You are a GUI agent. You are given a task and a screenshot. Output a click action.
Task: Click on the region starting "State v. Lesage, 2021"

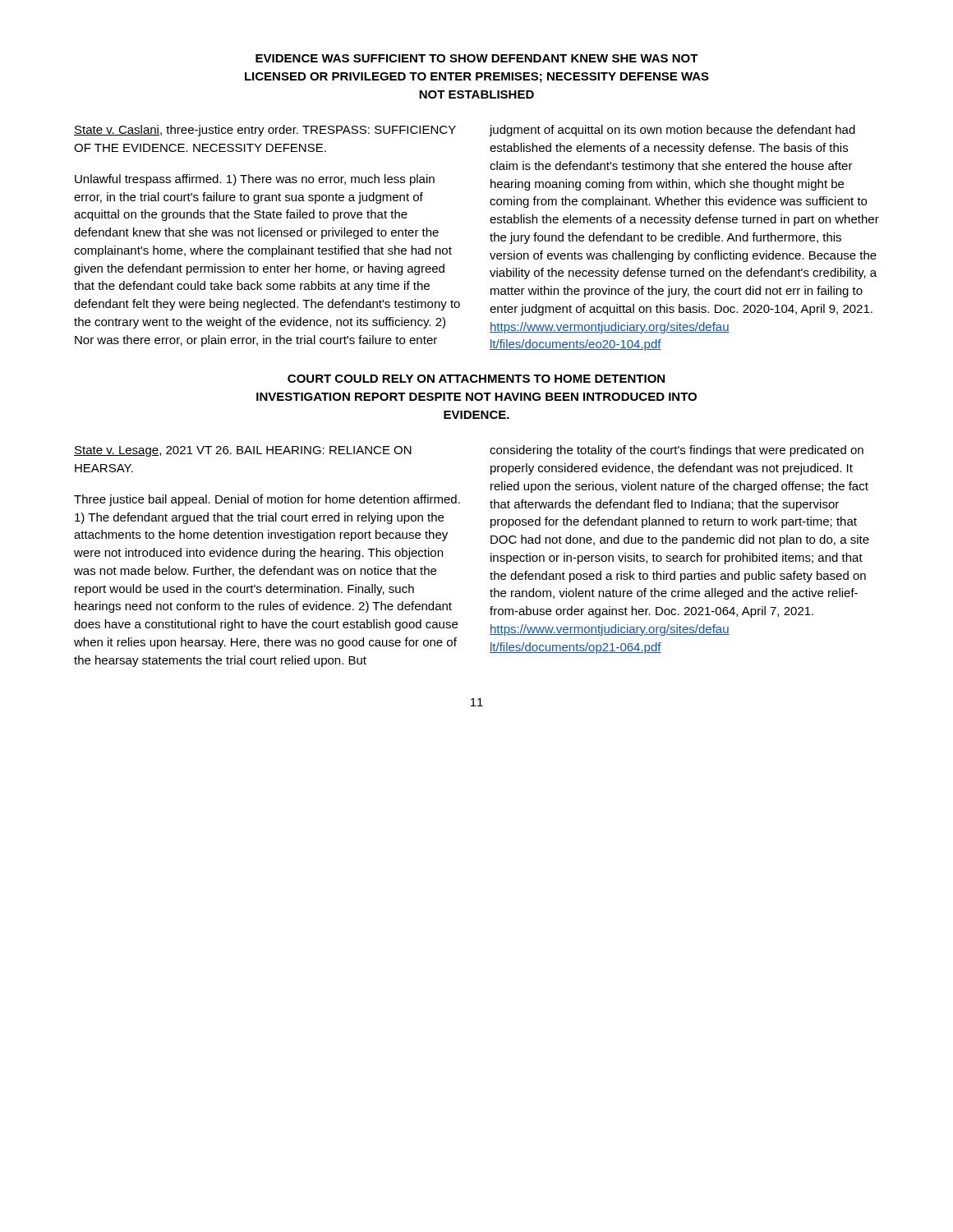(243, 459)
